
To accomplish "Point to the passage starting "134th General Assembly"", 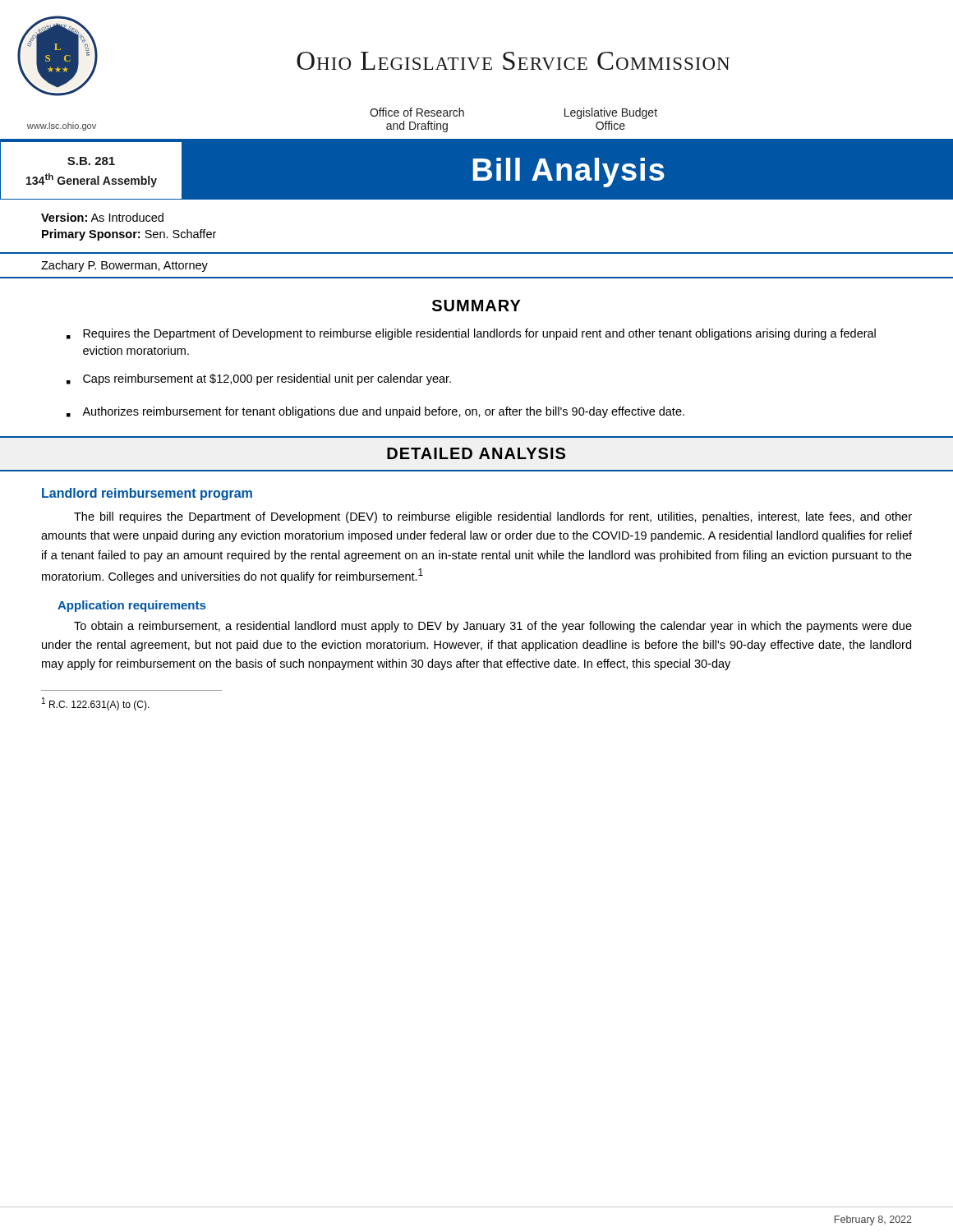I will [x=91, y=179].
